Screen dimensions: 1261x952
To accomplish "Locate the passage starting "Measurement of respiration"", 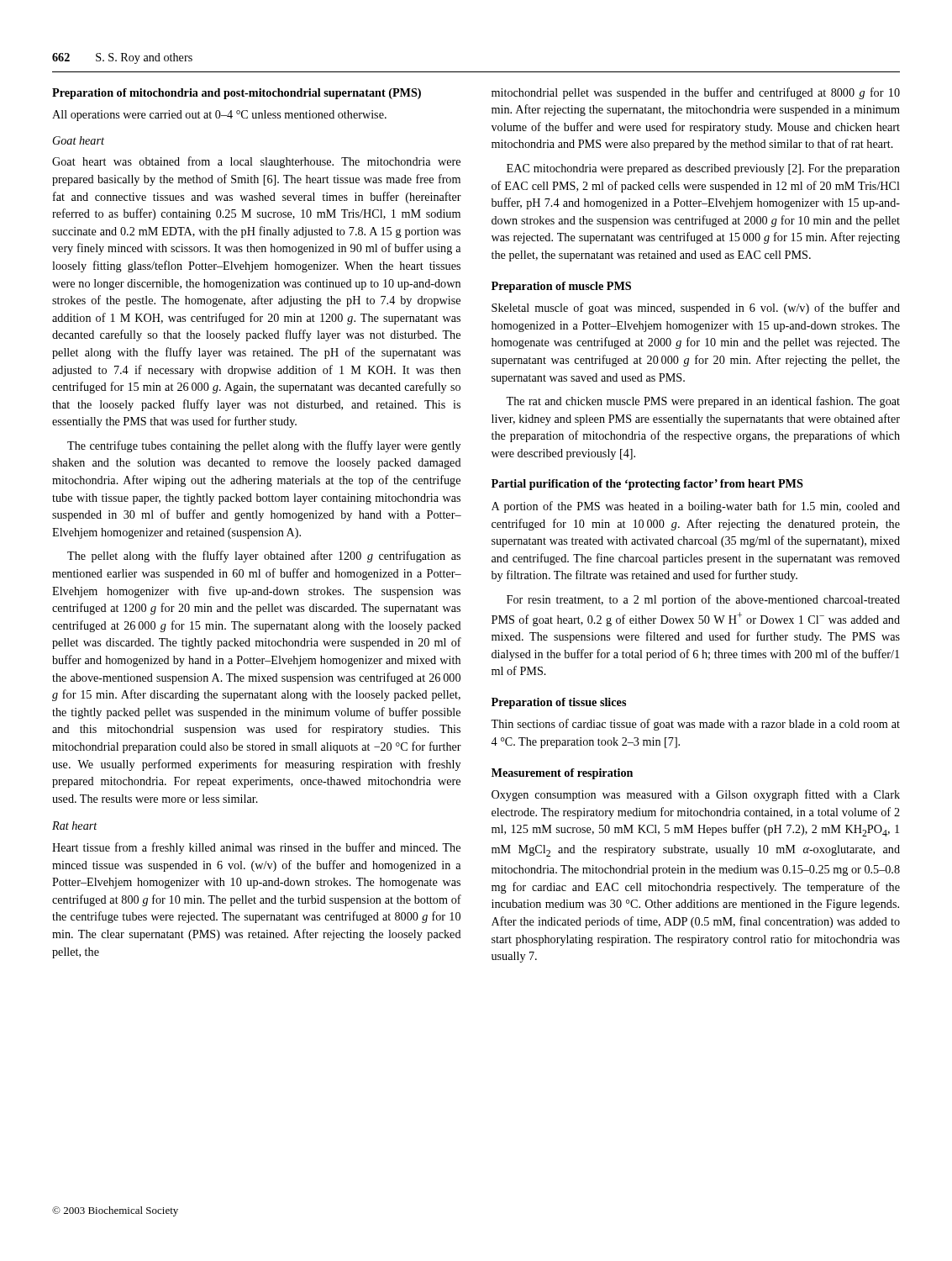I will click(x=562, y=772).
